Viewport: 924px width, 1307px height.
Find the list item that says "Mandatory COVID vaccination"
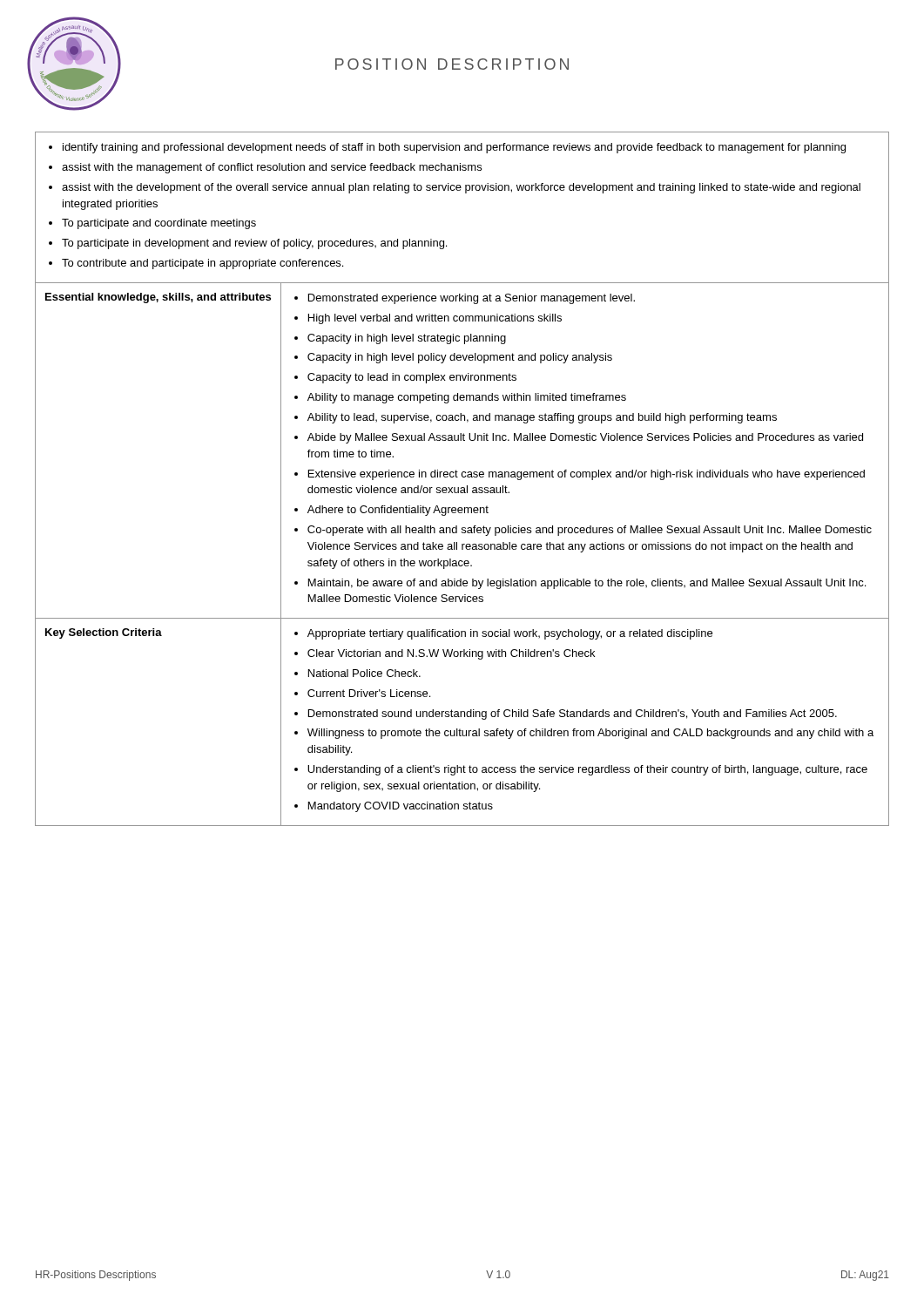pyautogui.click(x=400, y=805)
